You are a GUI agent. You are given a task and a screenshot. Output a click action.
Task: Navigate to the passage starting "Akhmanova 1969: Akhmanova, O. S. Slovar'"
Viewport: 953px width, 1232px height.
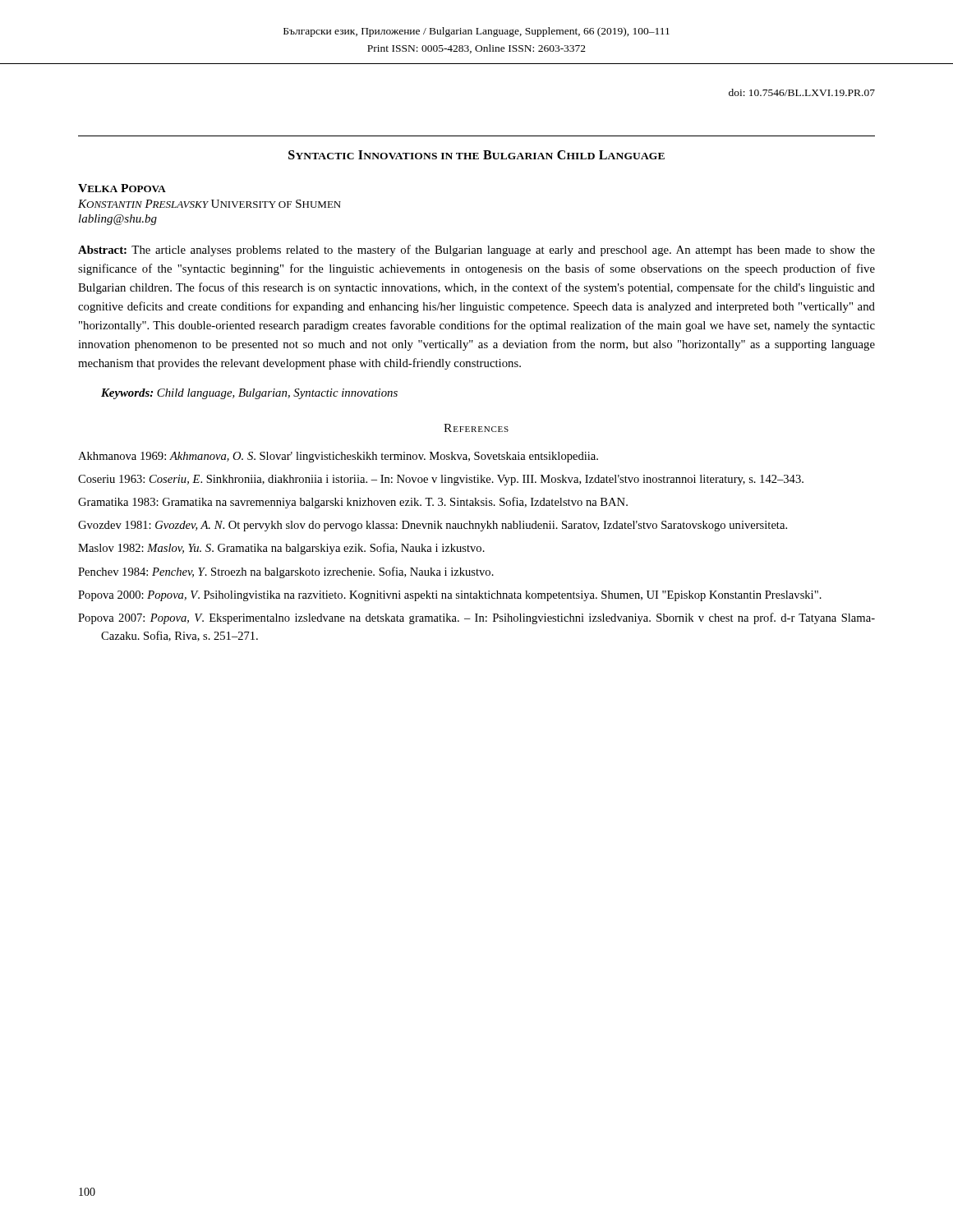(338, 456)
